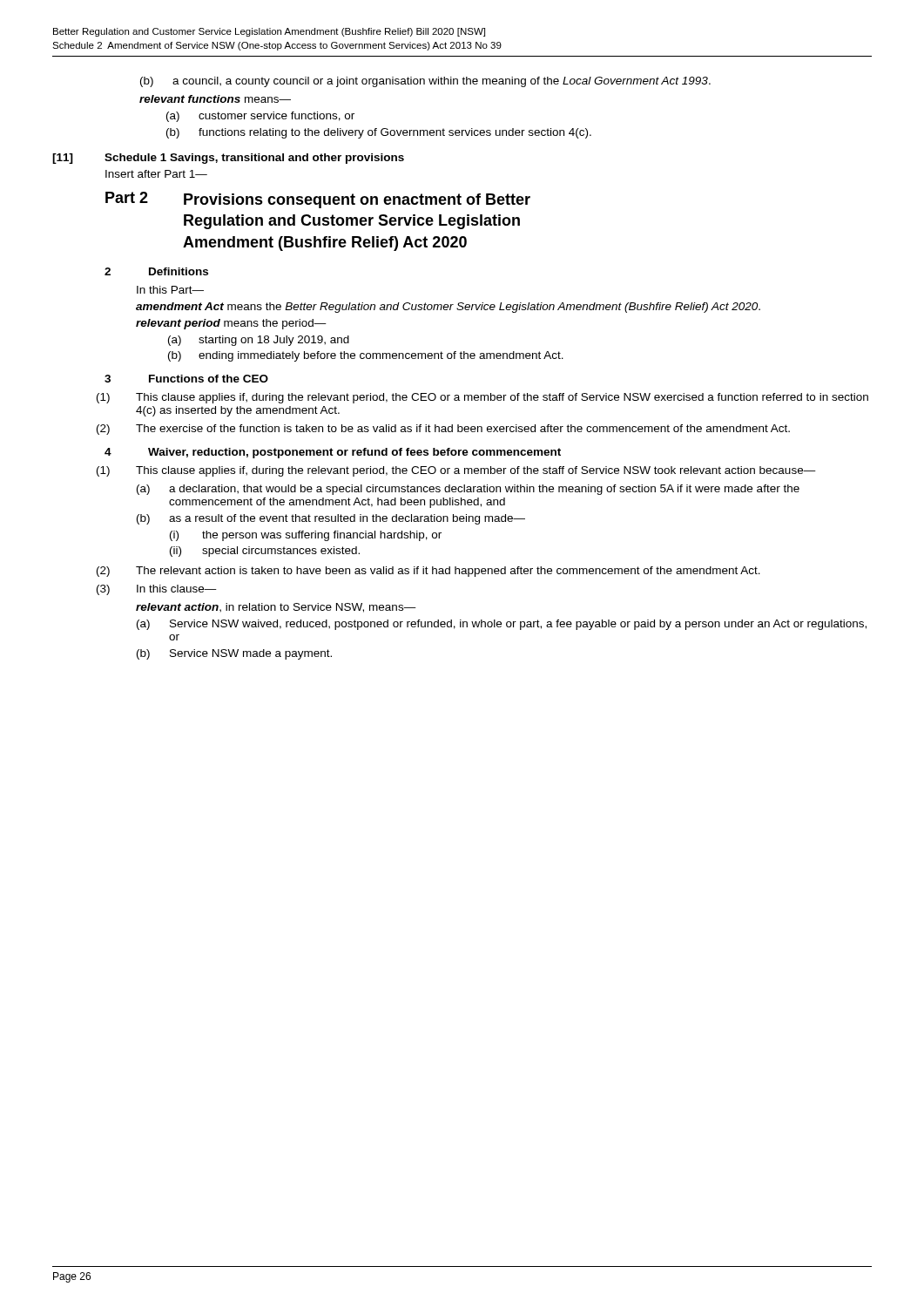Click on the section header that reads "4 Waiver, reduction, postponement or refund"
This screenshot has height=1307, width=924.
tap(333, 452)
